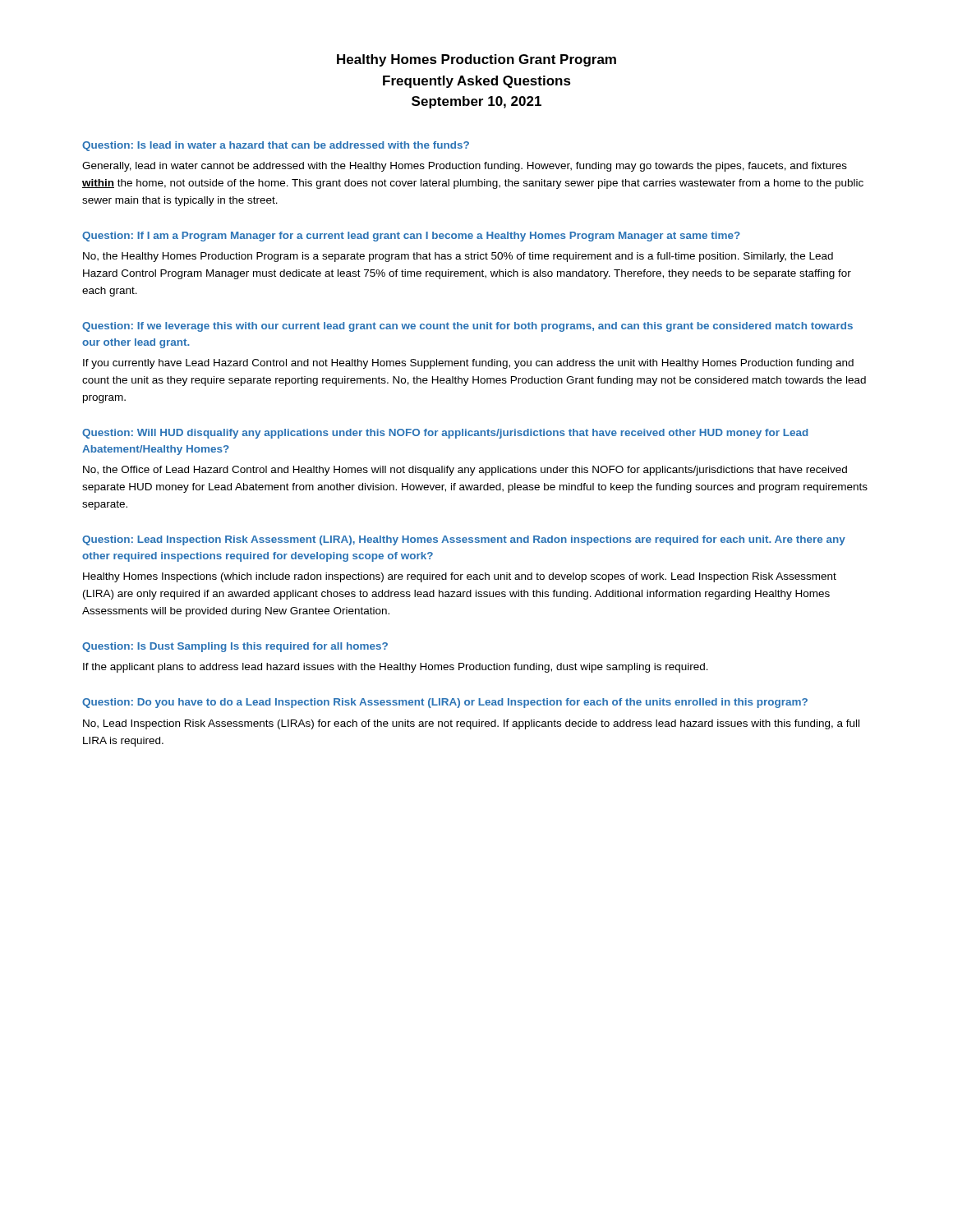The width and height of the screenshot is (953, 1232).
Task: Point to the block starting "No, Lead Inspection"
Action: pos(471,732)
